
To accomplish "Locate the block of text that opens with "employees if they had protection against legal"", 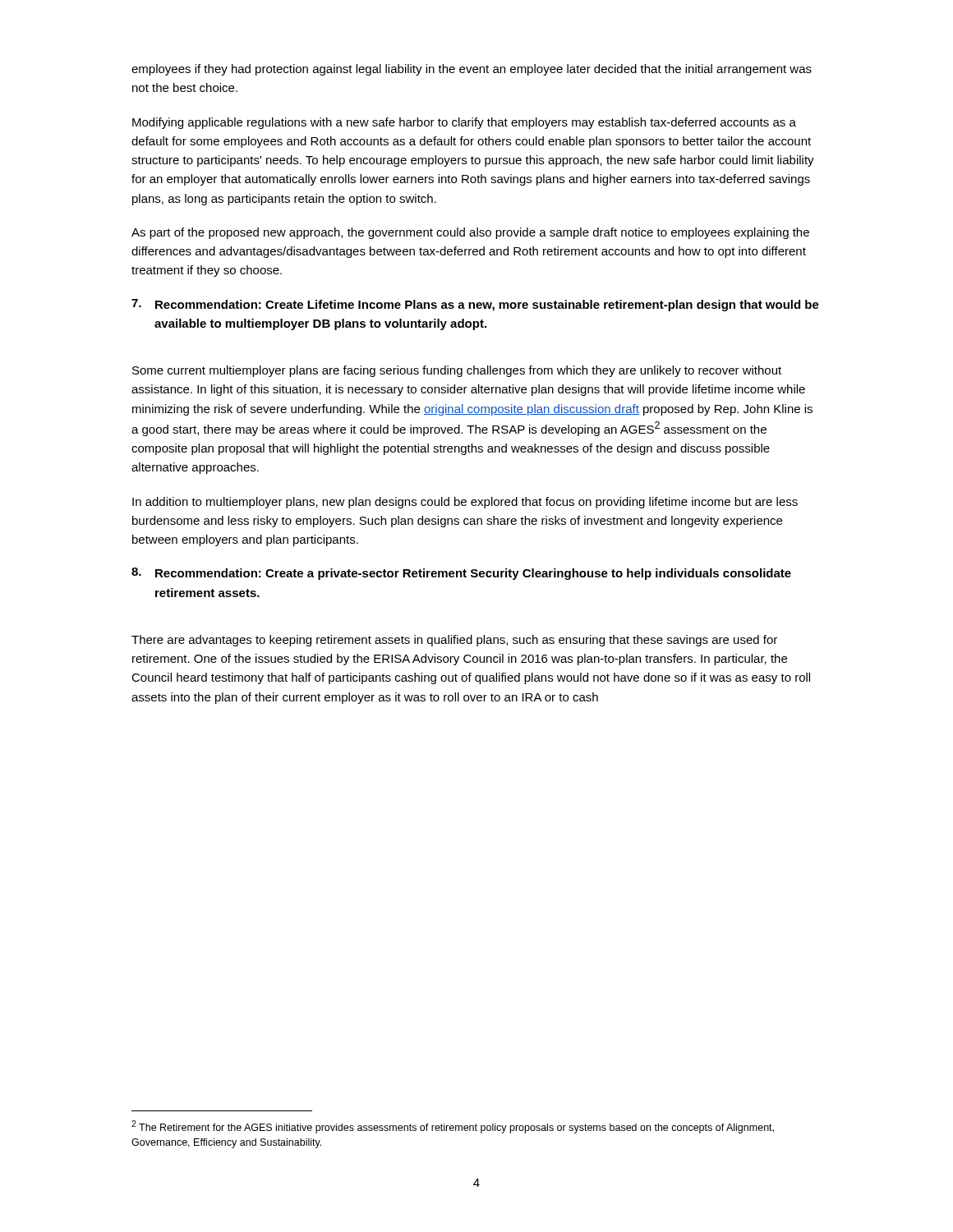I will pyautogui.click(x=472, y=78).
